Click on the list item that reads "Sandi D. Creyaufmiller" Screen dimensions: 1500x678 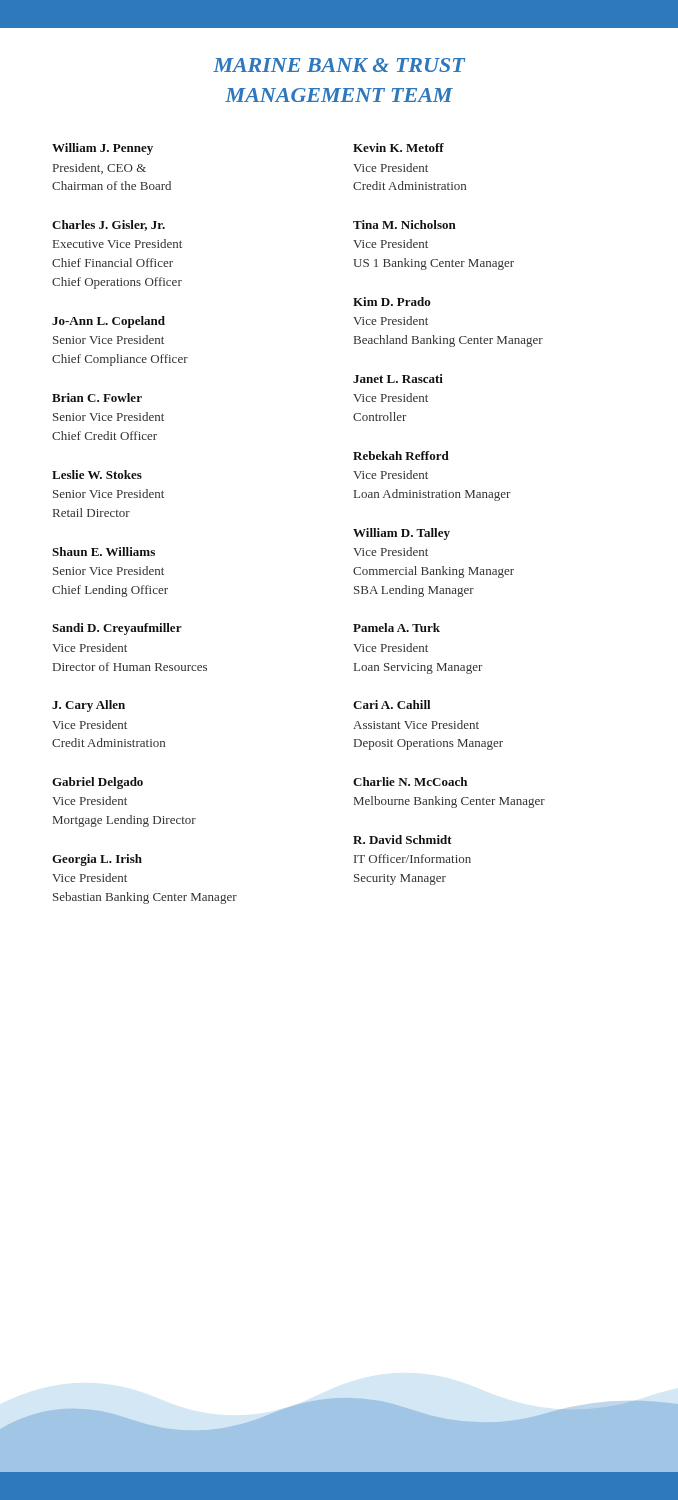[117, 629]
